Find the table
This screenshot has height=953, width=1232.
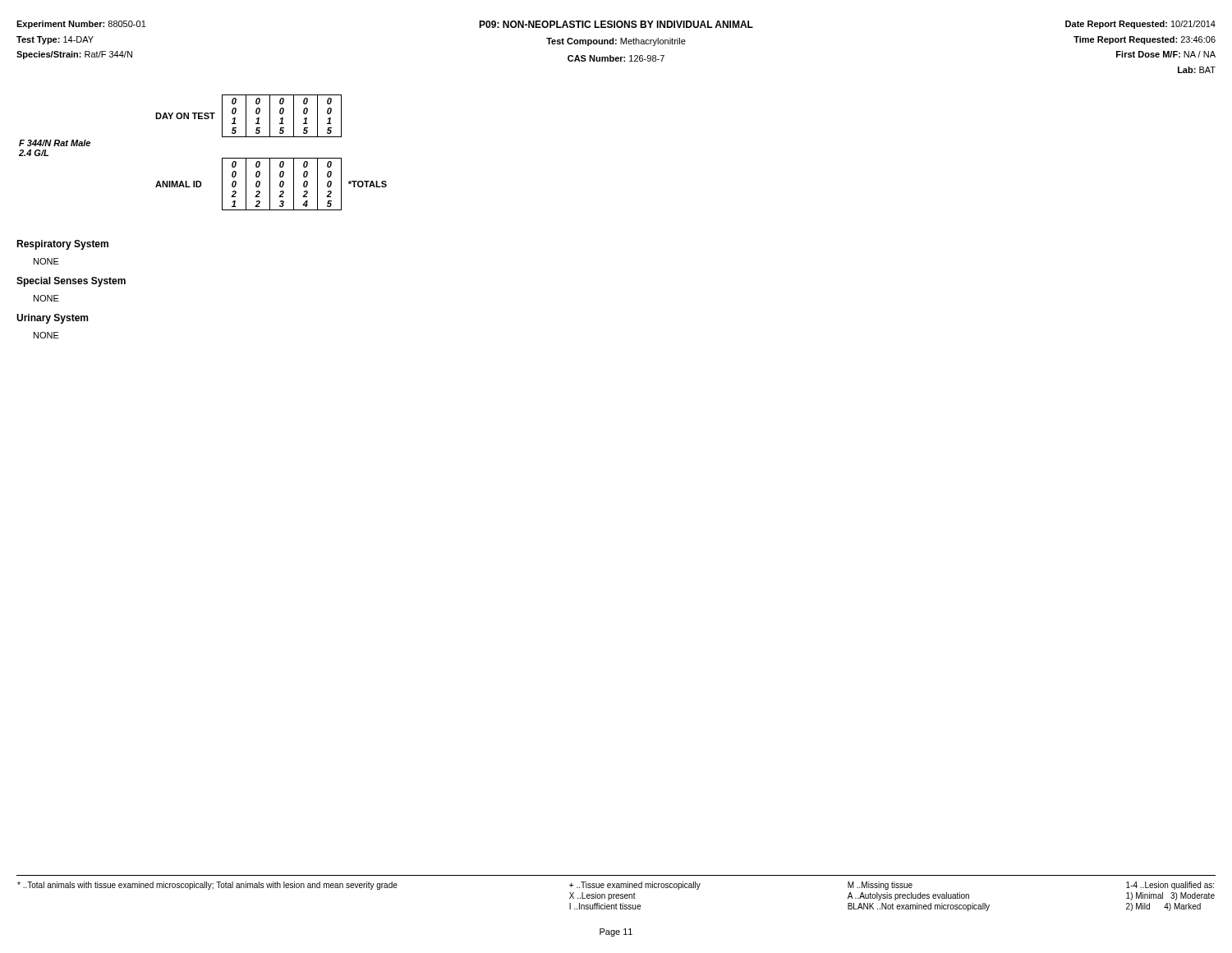pos(203,152)
